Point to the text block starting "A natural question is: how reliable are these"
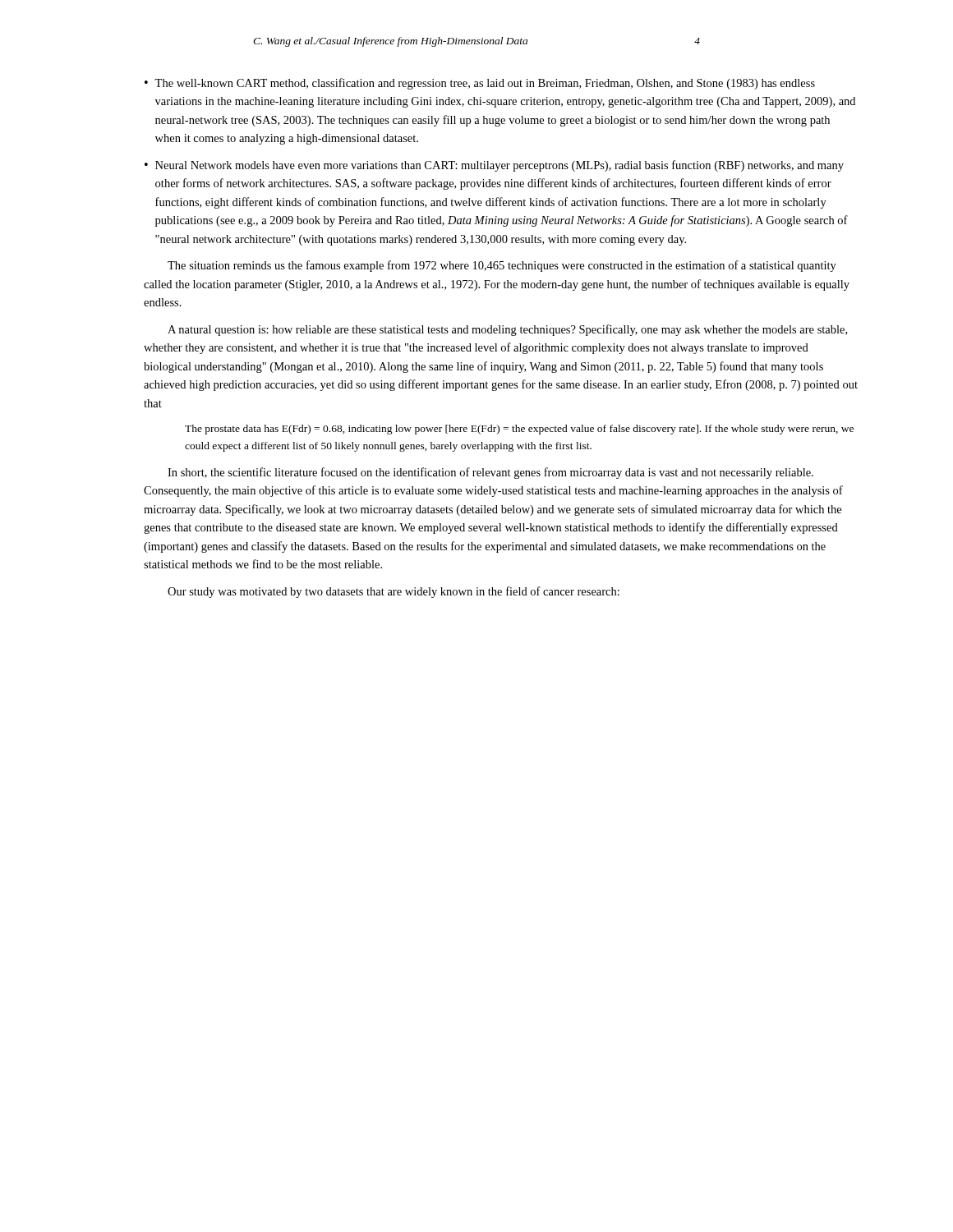Viewport: 953px width, 1232px height. (501, 366)
